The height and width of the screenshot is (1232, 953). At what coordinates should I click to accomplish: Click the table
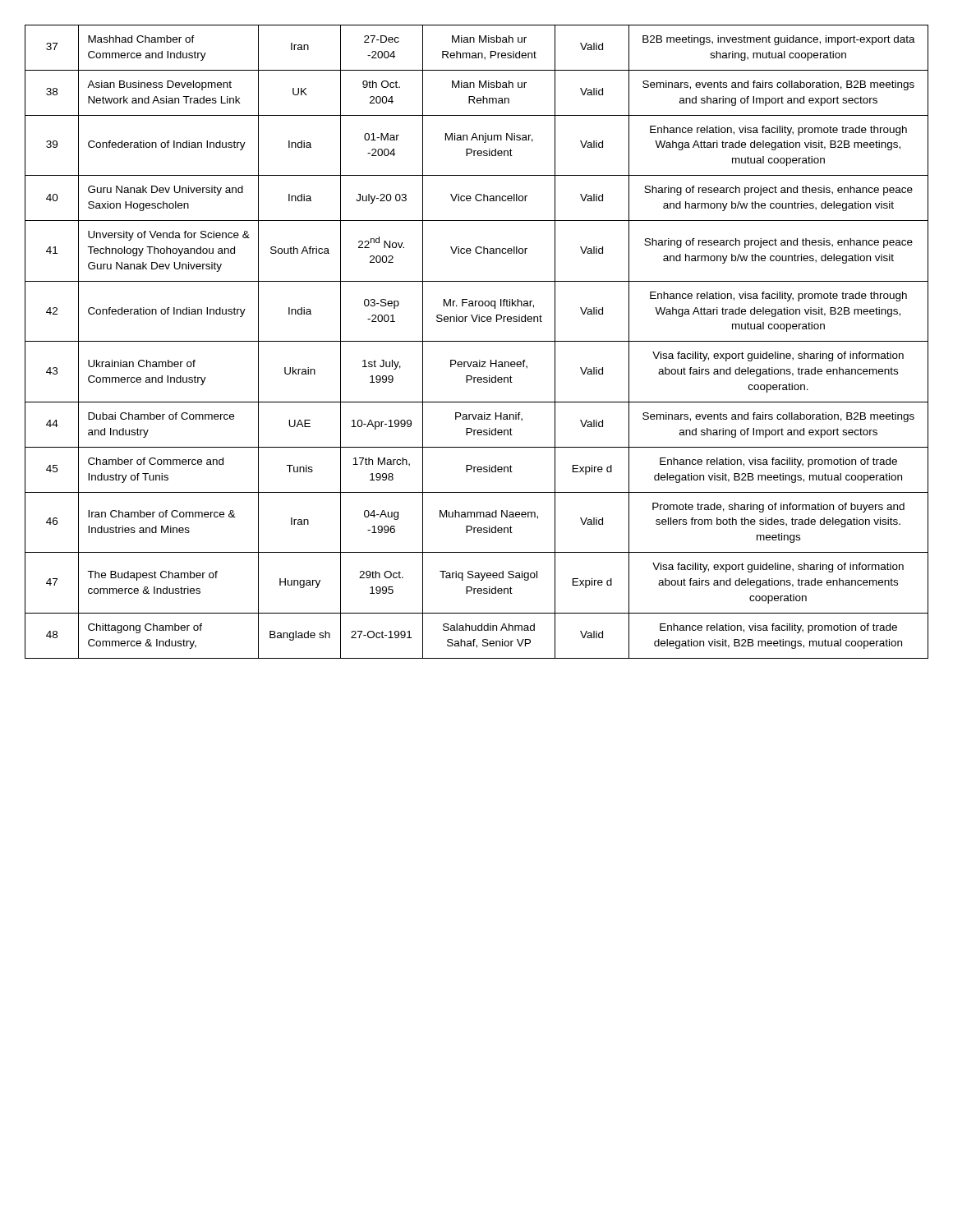pos(476,342)
